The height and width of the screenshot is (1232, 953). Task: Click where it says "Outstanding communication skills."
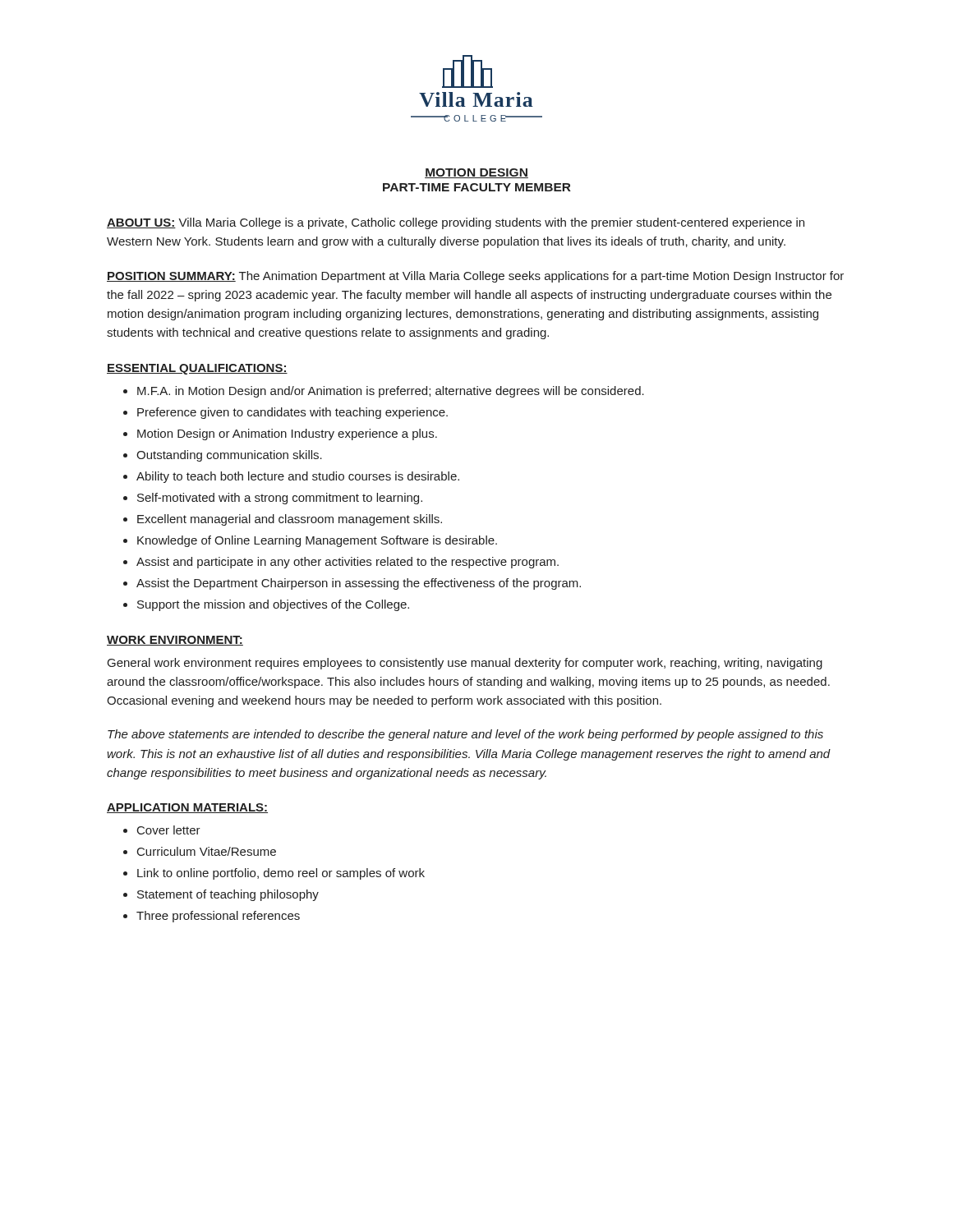pyautogui.click(x=230, y=454)
